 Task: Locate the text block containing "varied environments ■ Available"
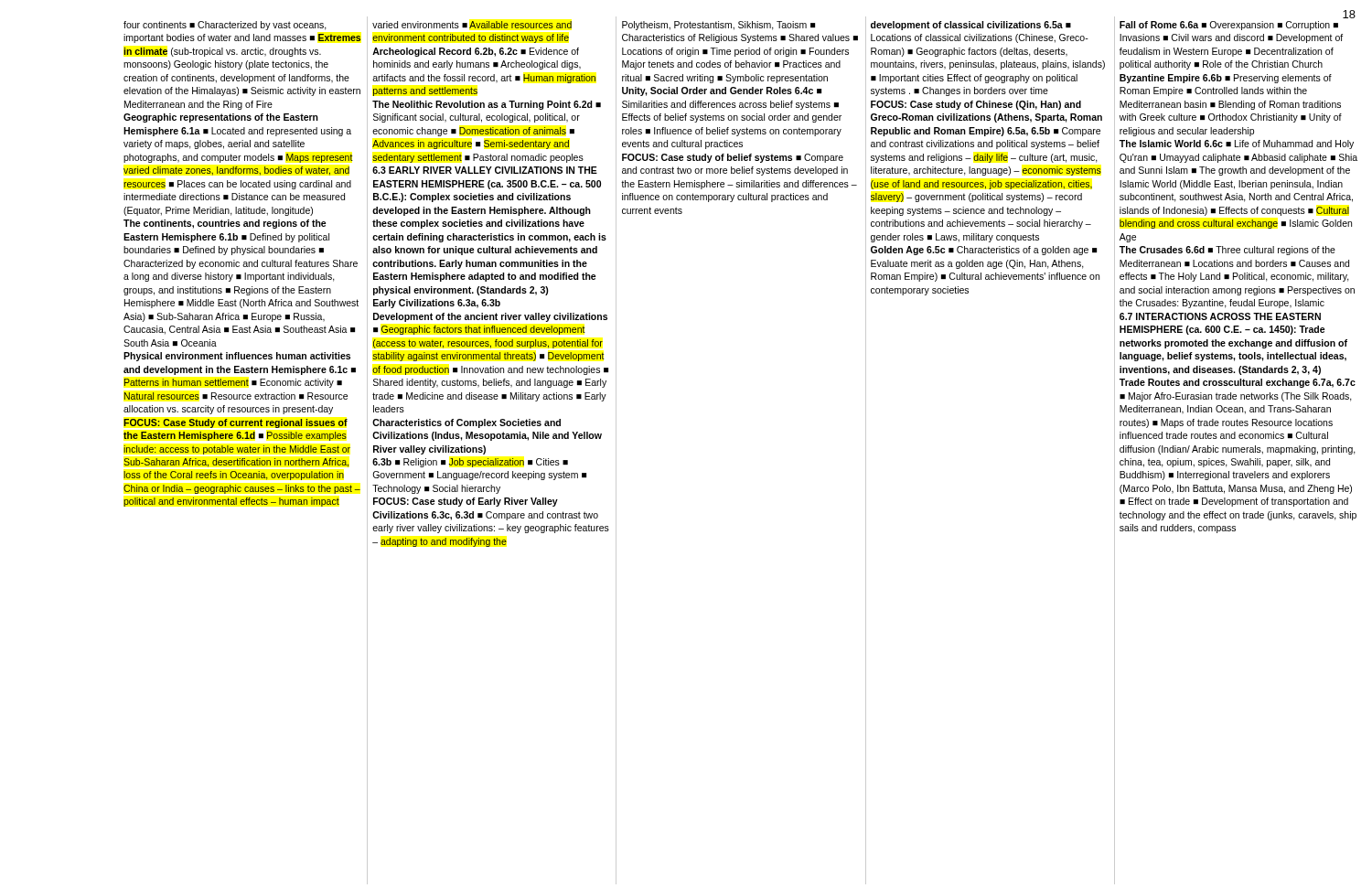tap(491, 283)
